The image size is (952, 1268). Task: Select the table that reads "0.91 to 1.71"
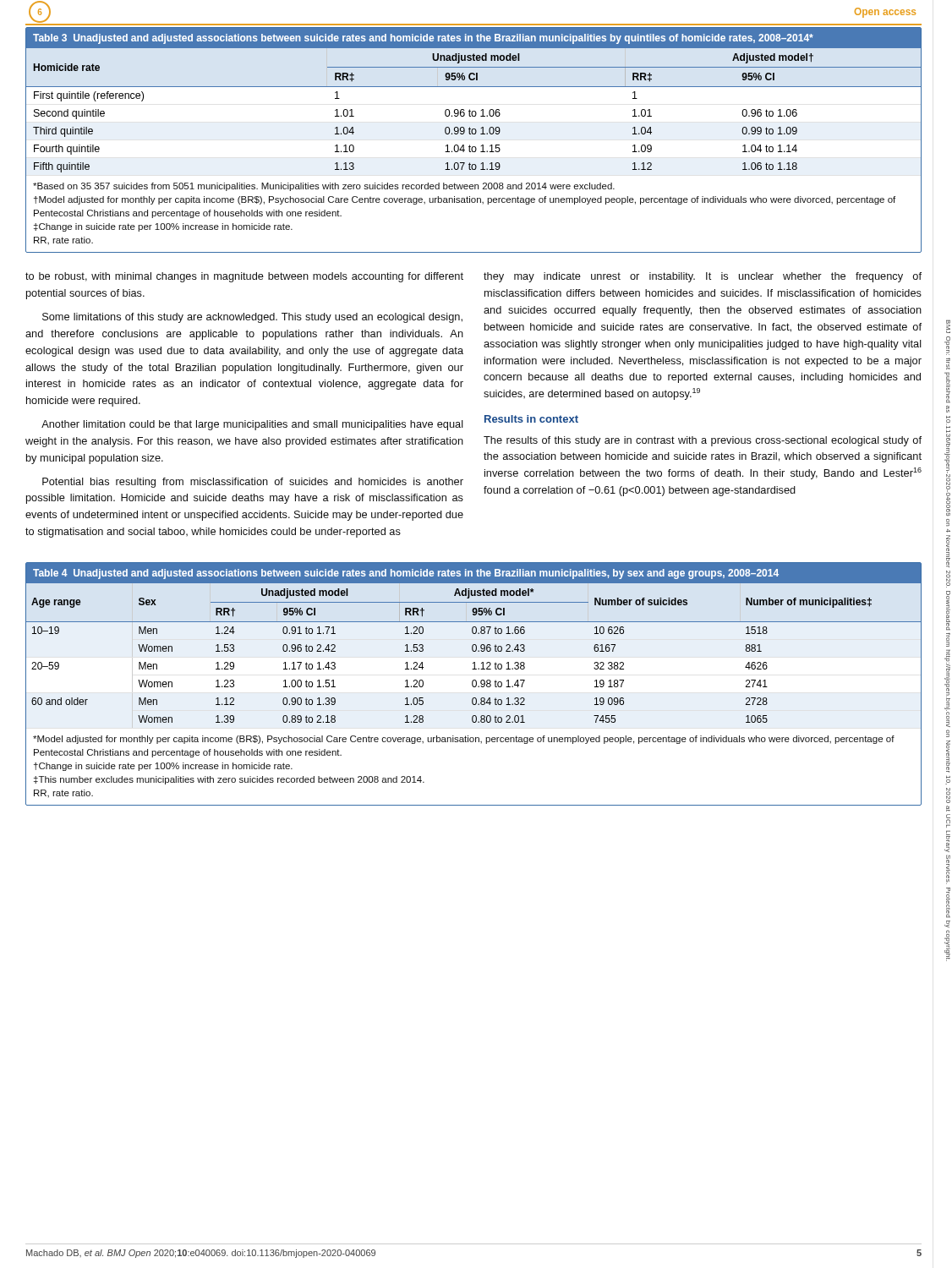[x=473, y=684]
